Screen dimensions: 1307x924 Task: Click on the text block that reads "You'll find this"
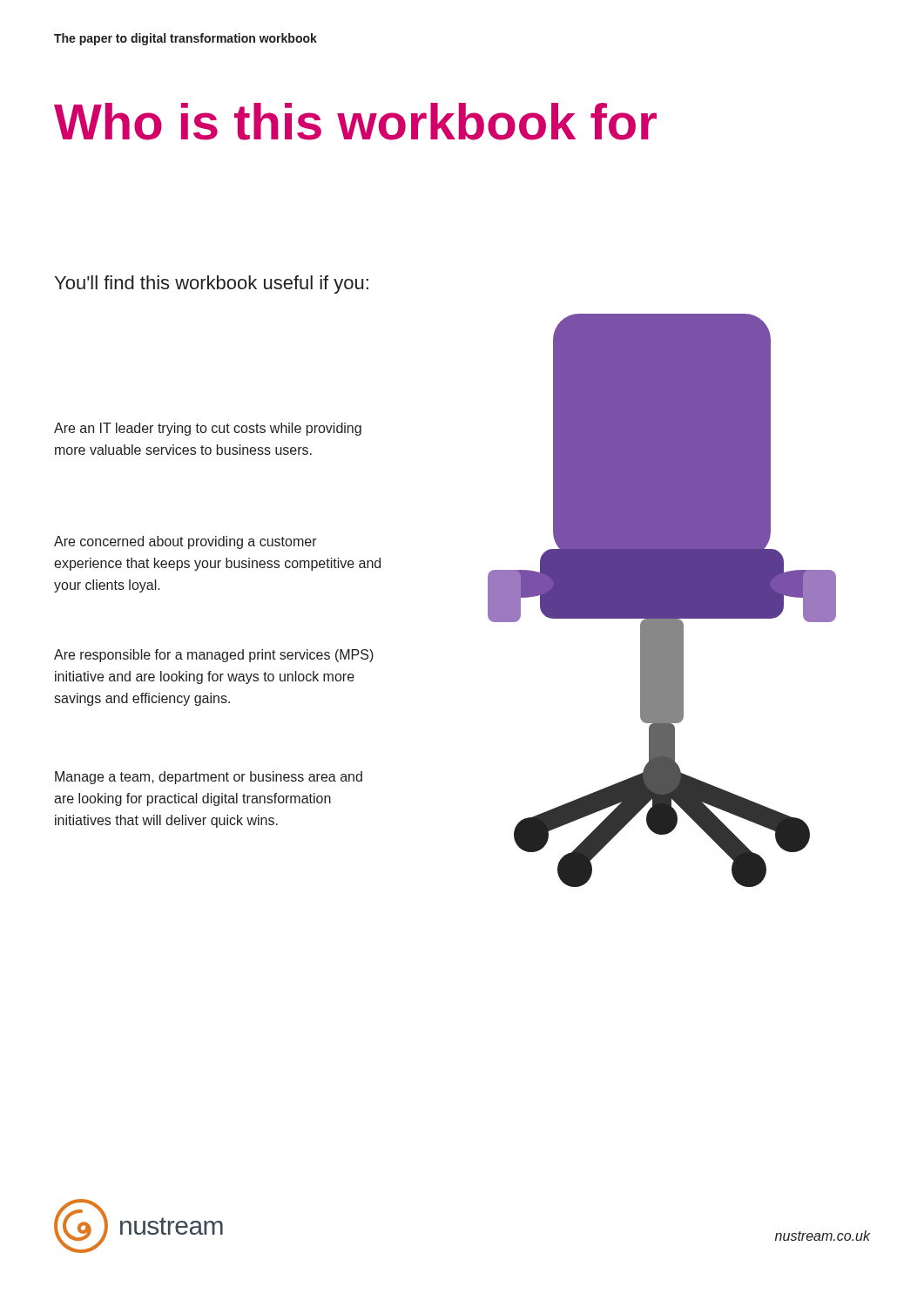(212, 283)
